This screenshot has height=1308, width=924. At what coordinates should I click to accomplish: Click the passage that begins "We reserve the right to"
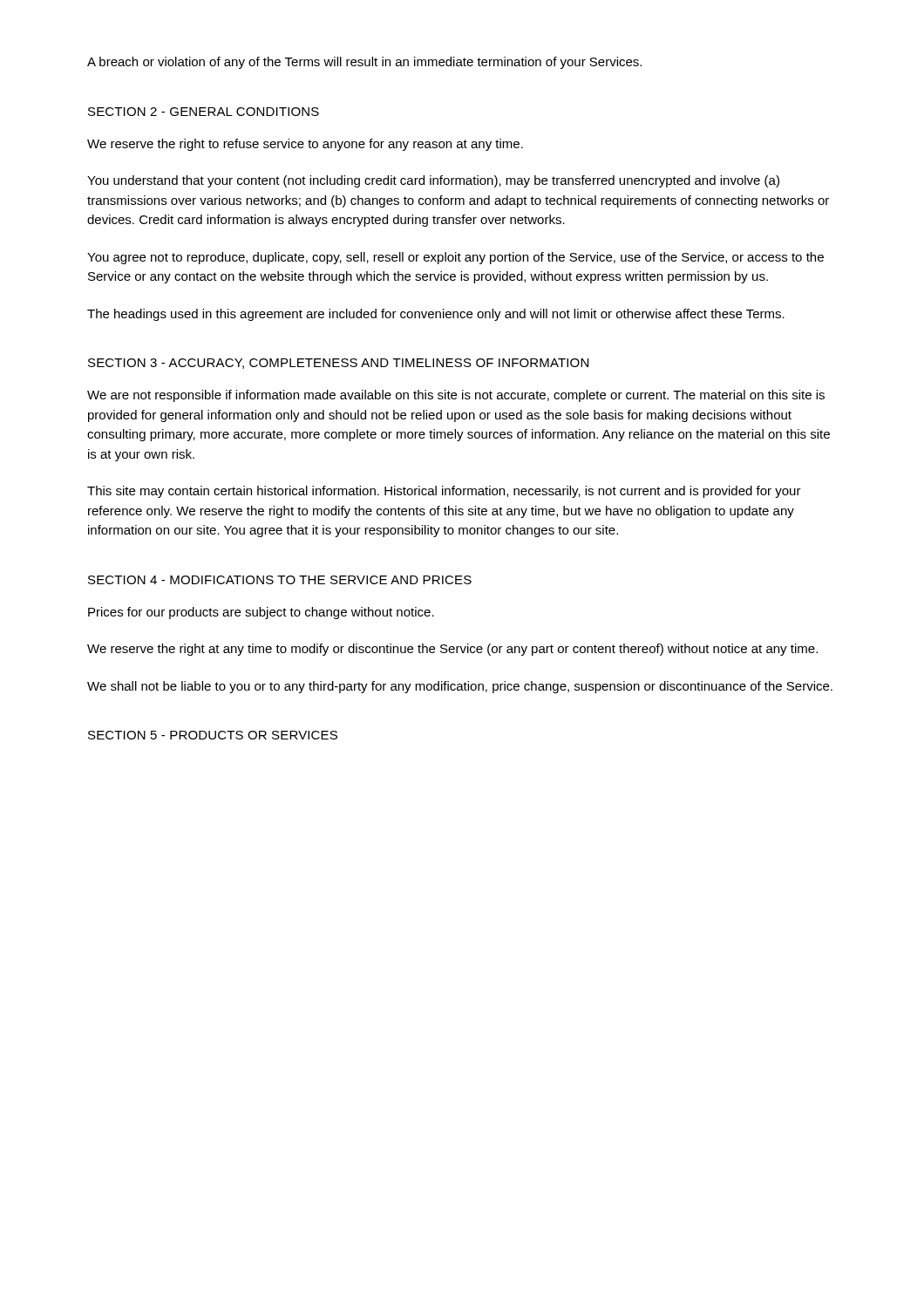pos(305,143)
